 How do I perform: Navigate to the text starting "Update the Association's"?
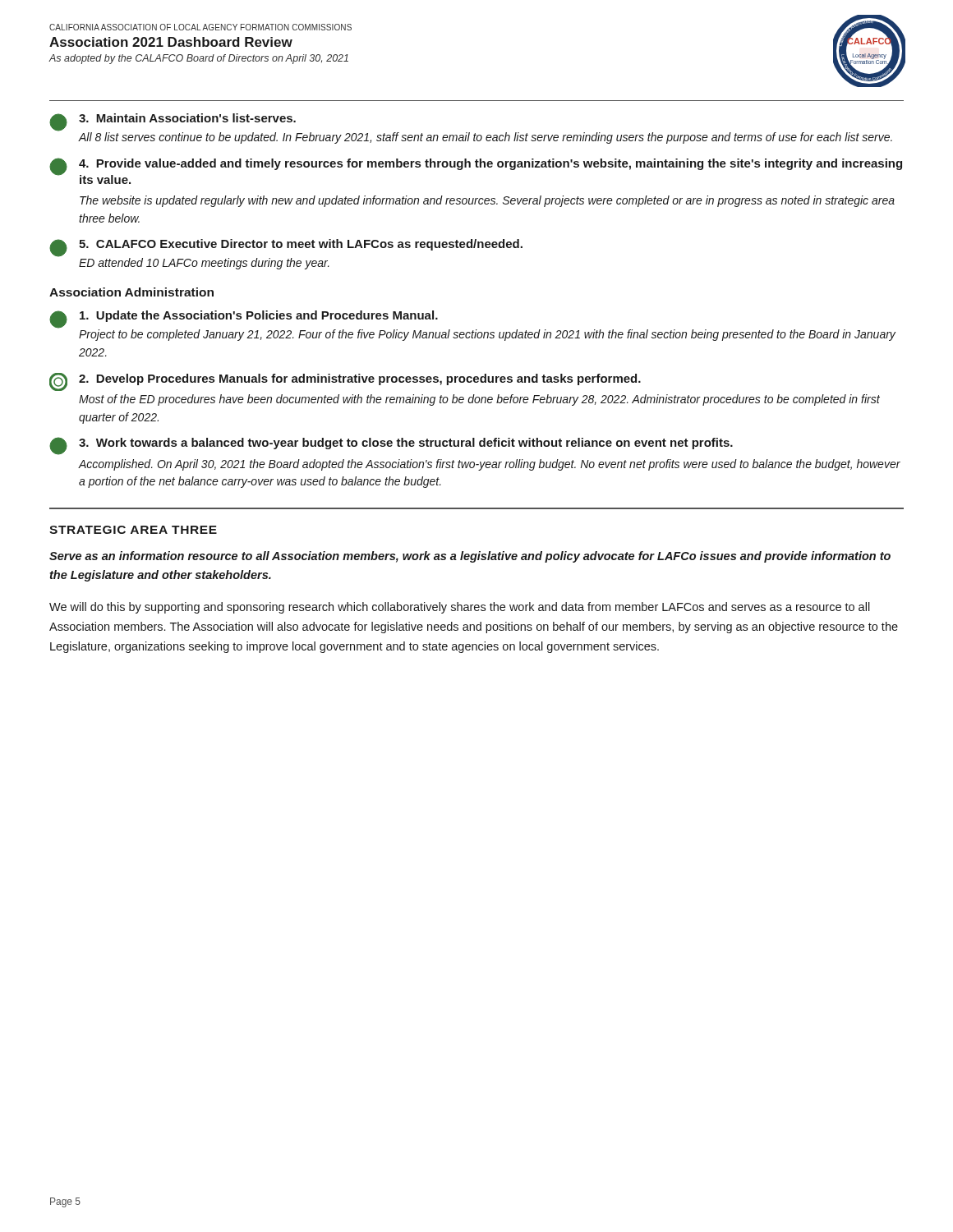(476, 335)
